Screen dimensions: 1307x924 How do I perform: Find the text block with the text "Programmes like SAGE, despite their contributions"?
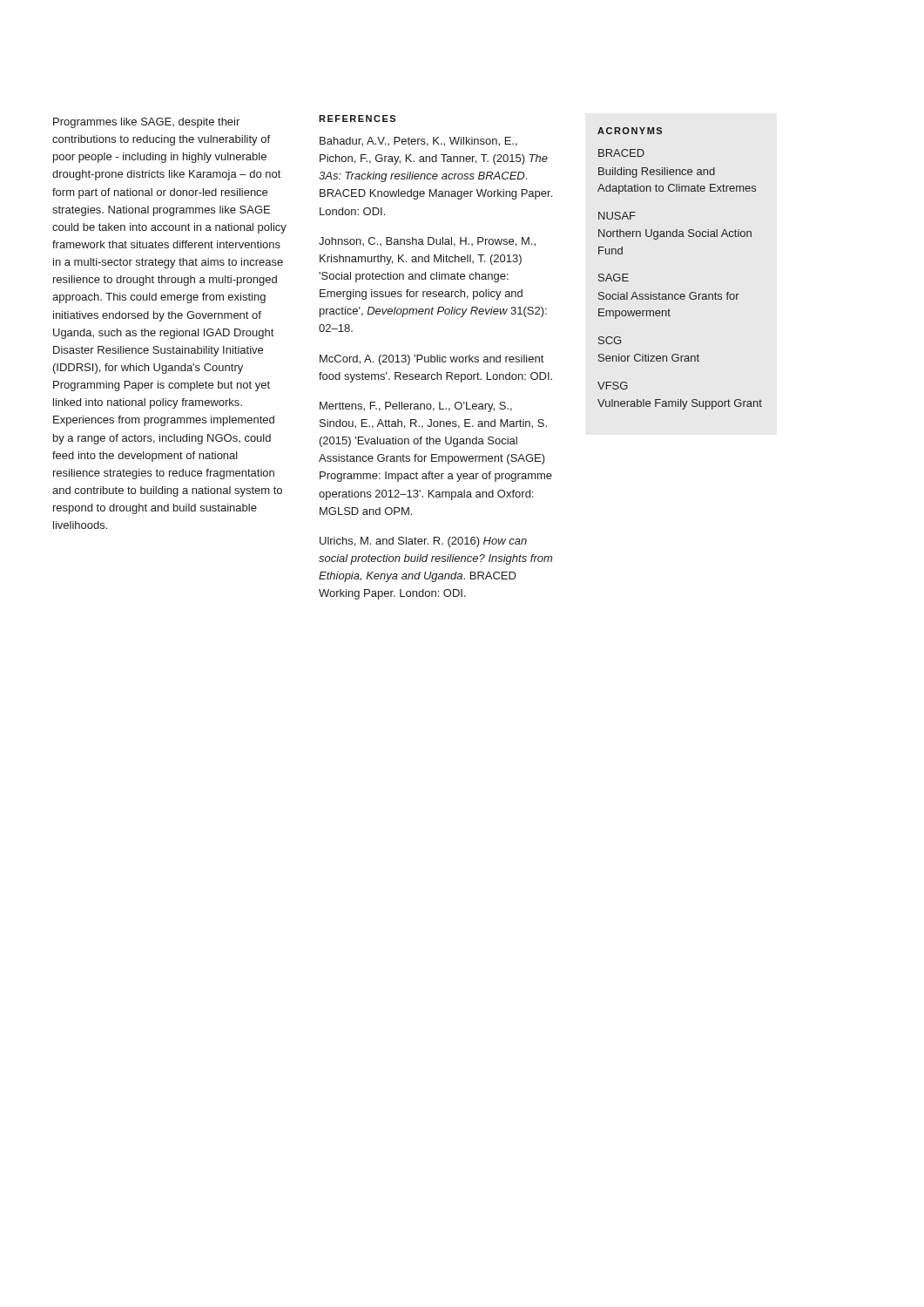pyautogui.click(x=169, y=323)
